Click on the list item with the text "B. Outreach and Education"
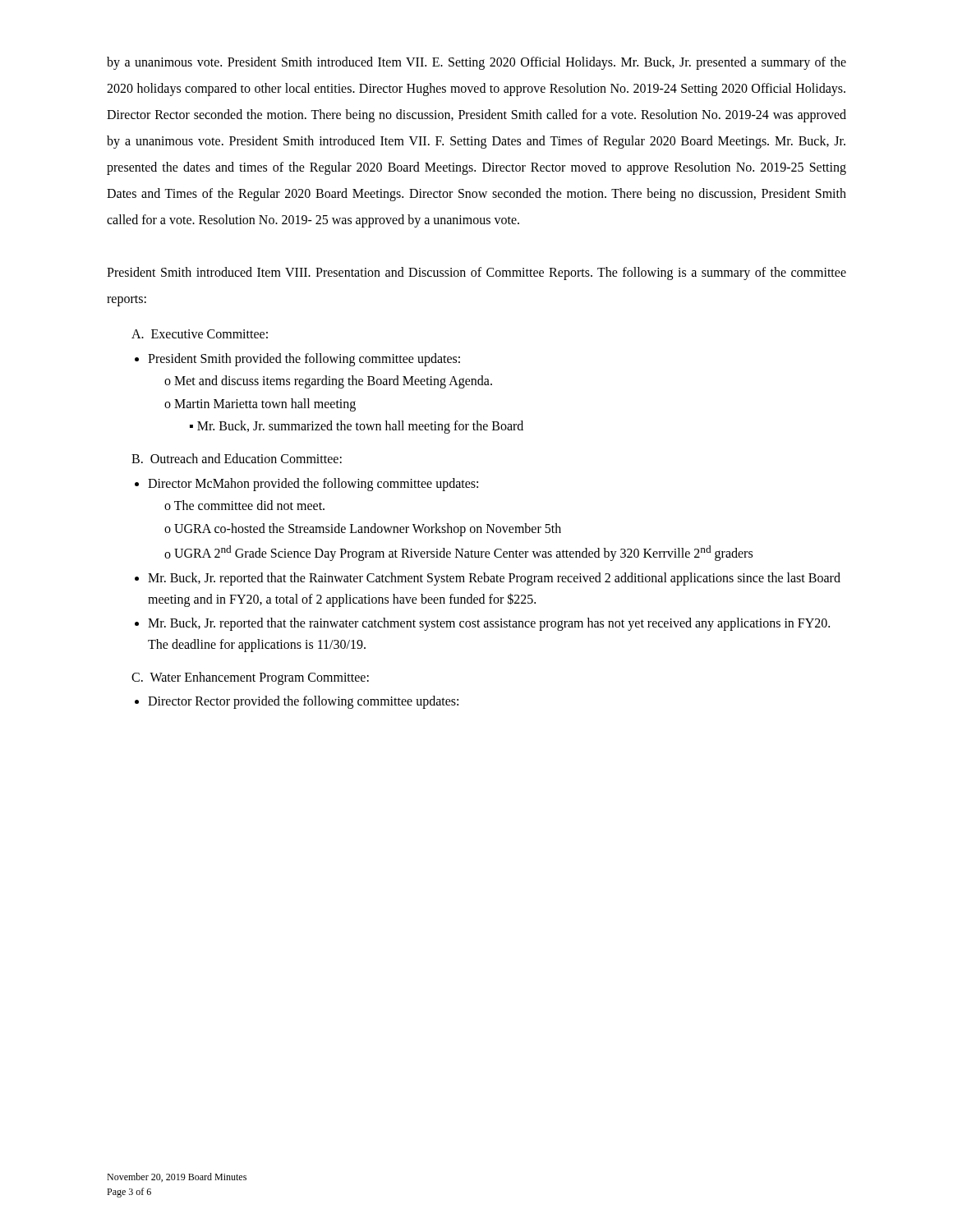 (x=237, y=459)
